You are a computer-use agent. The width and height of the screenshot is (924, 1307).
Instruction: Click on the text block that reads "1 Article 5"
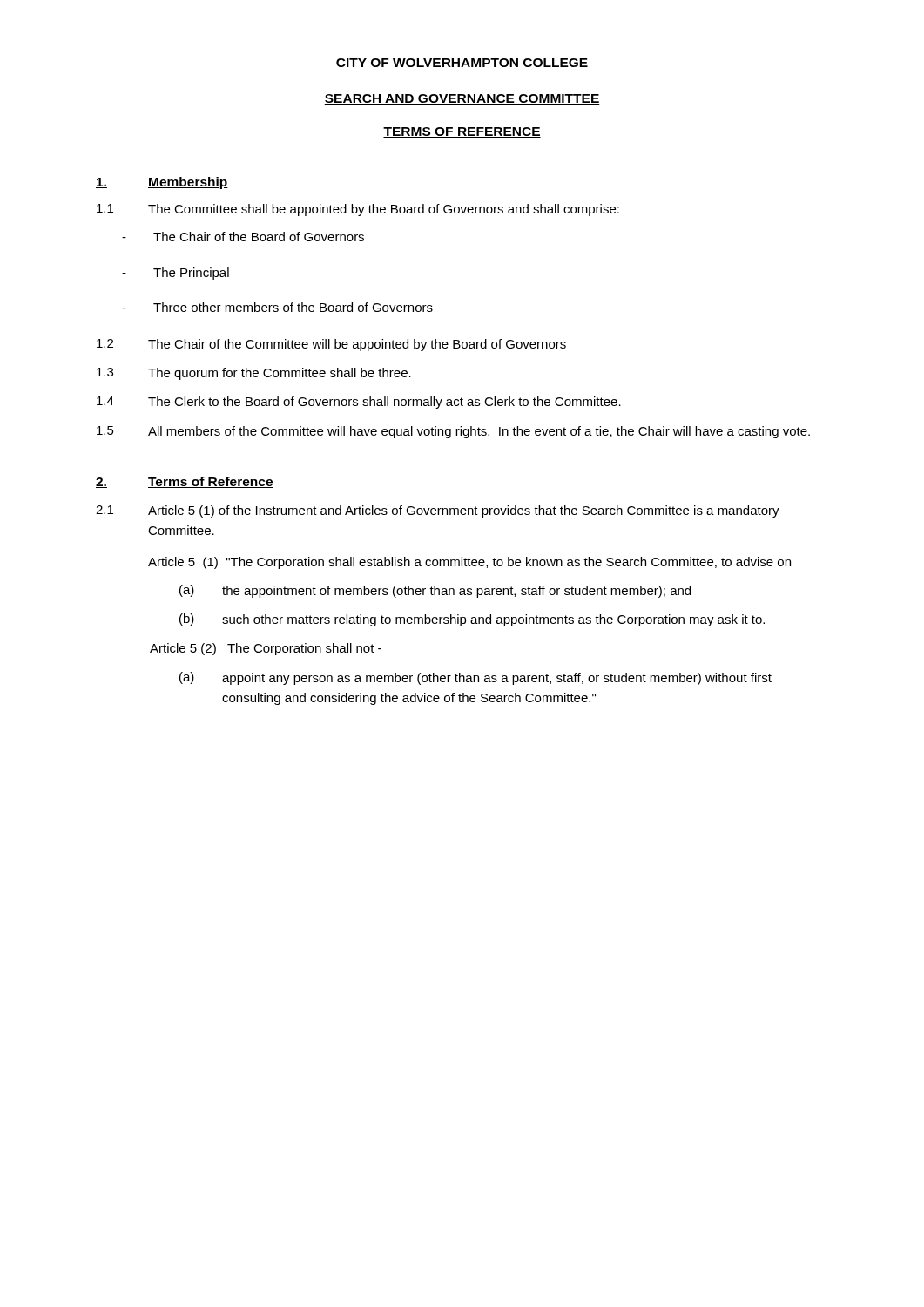click(x=438, y=511)
